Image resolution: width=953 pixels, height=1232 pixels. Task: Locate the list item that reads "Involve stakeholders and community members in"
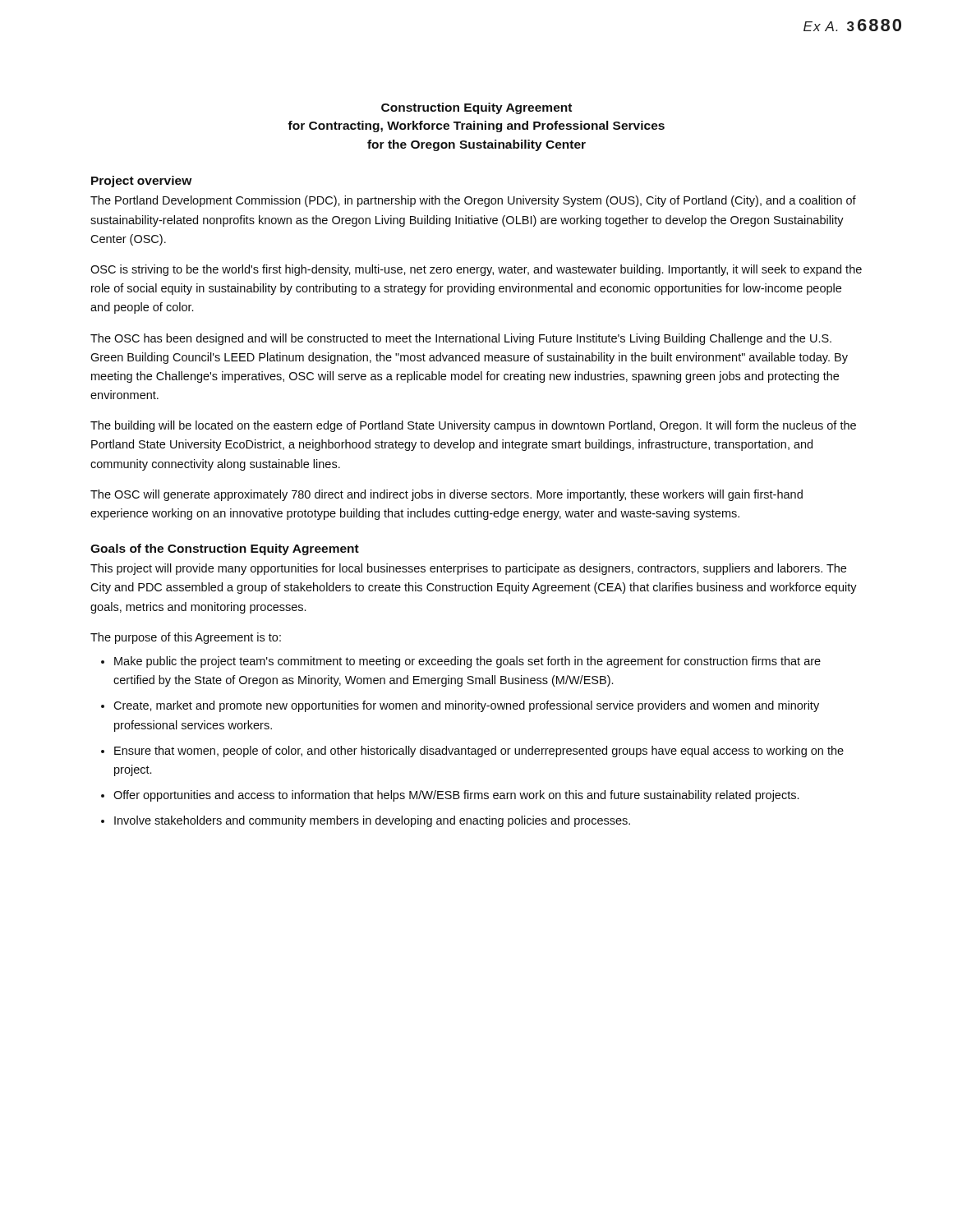(x=372, y=821)
